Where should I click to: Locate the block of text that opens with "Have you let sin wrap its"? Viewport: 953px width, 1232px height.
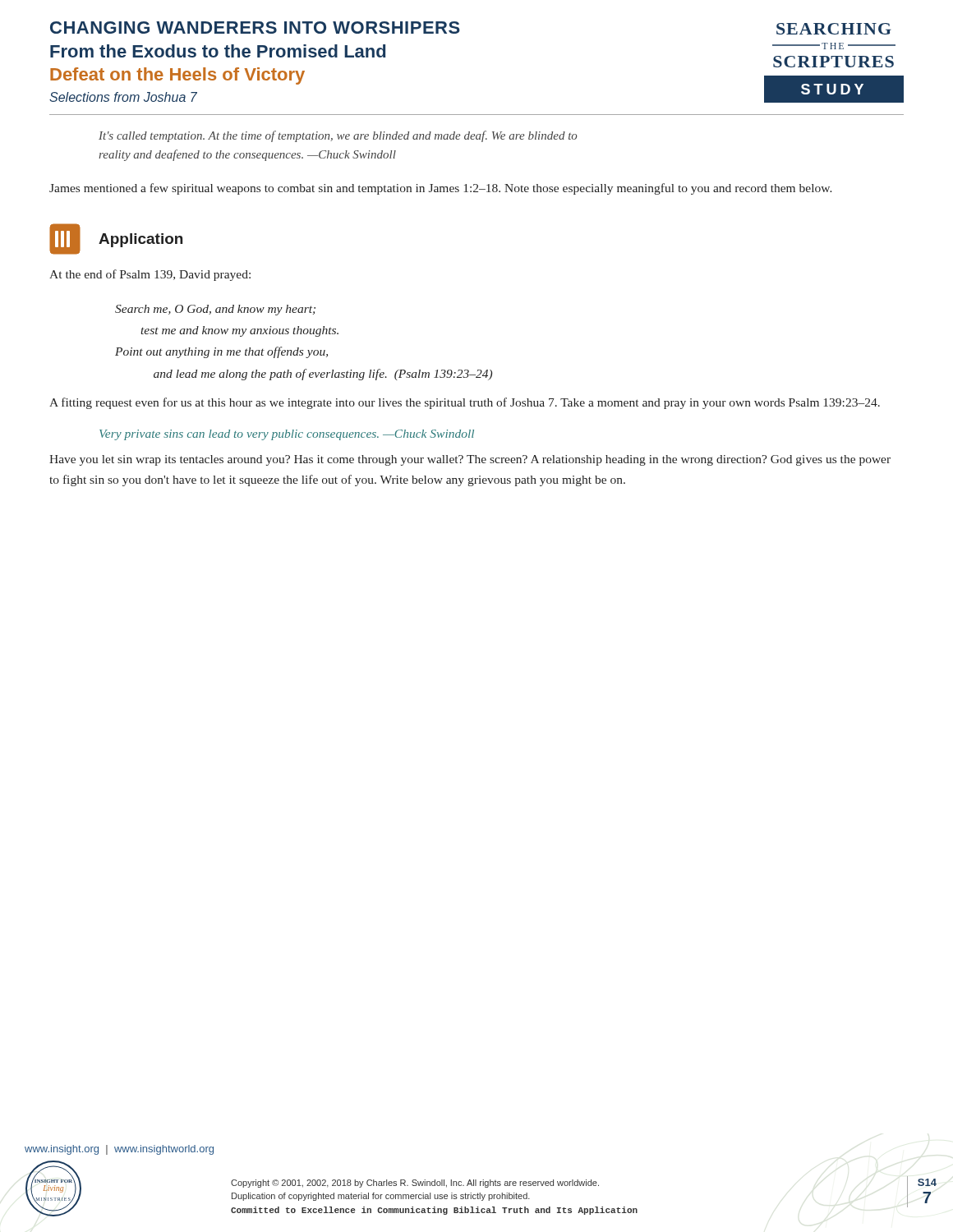pyautogui.click(x=470, y=469)
